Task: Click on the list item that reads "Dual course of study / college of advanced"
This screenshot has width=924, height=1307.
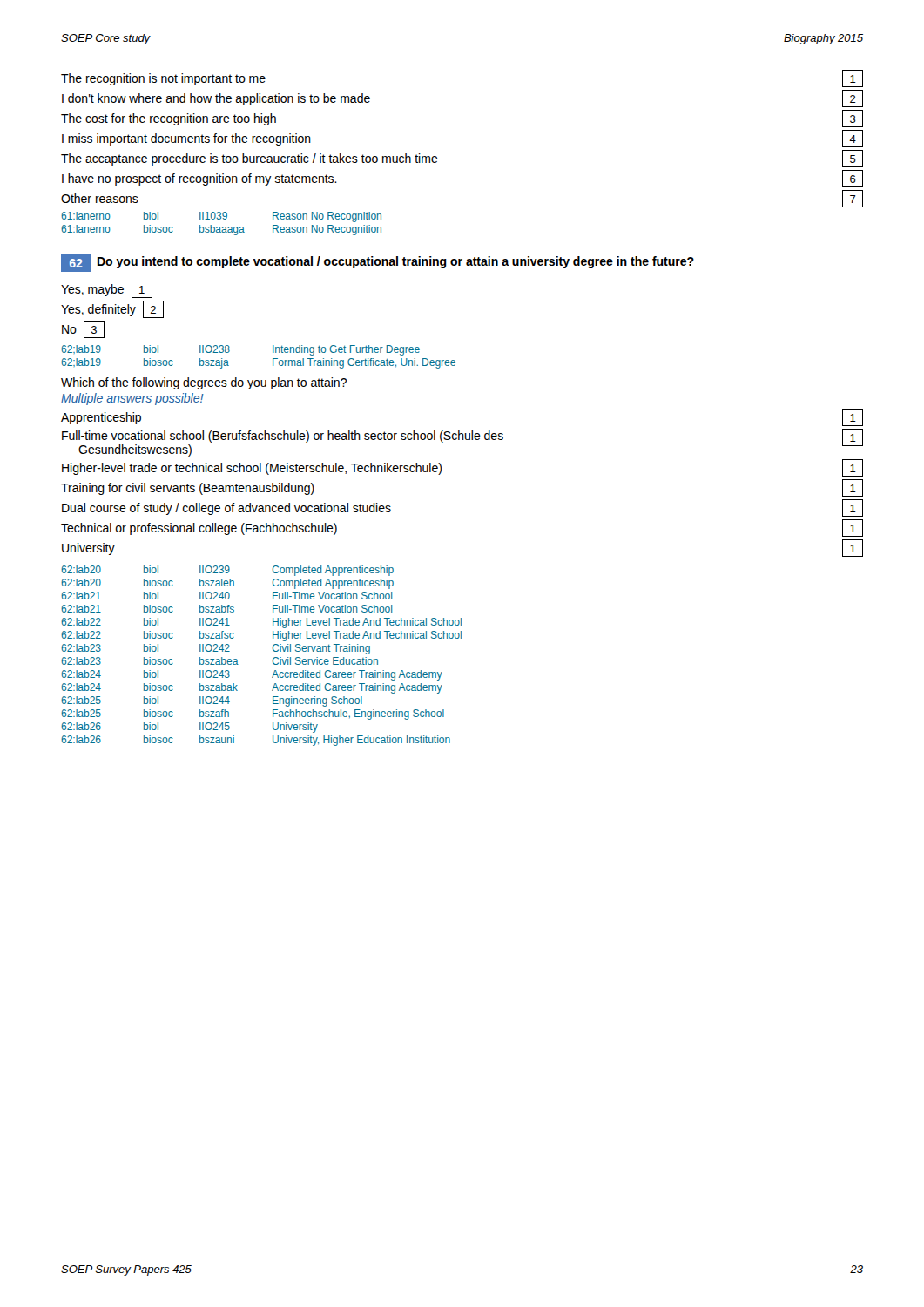Action: coord(229,508)
